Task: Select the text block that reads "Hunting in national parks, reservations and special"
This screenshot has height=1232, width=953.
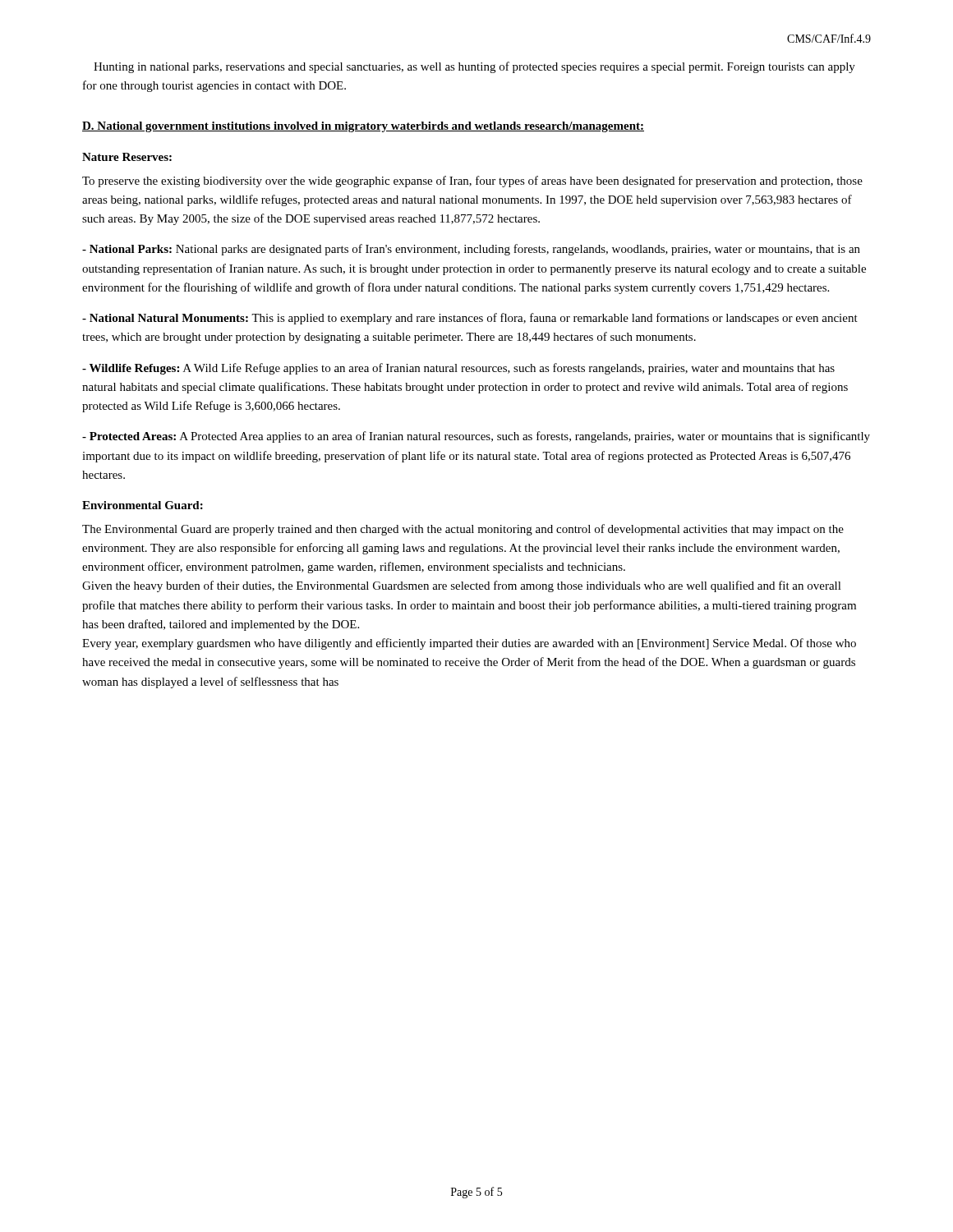Action: [476, 76]
